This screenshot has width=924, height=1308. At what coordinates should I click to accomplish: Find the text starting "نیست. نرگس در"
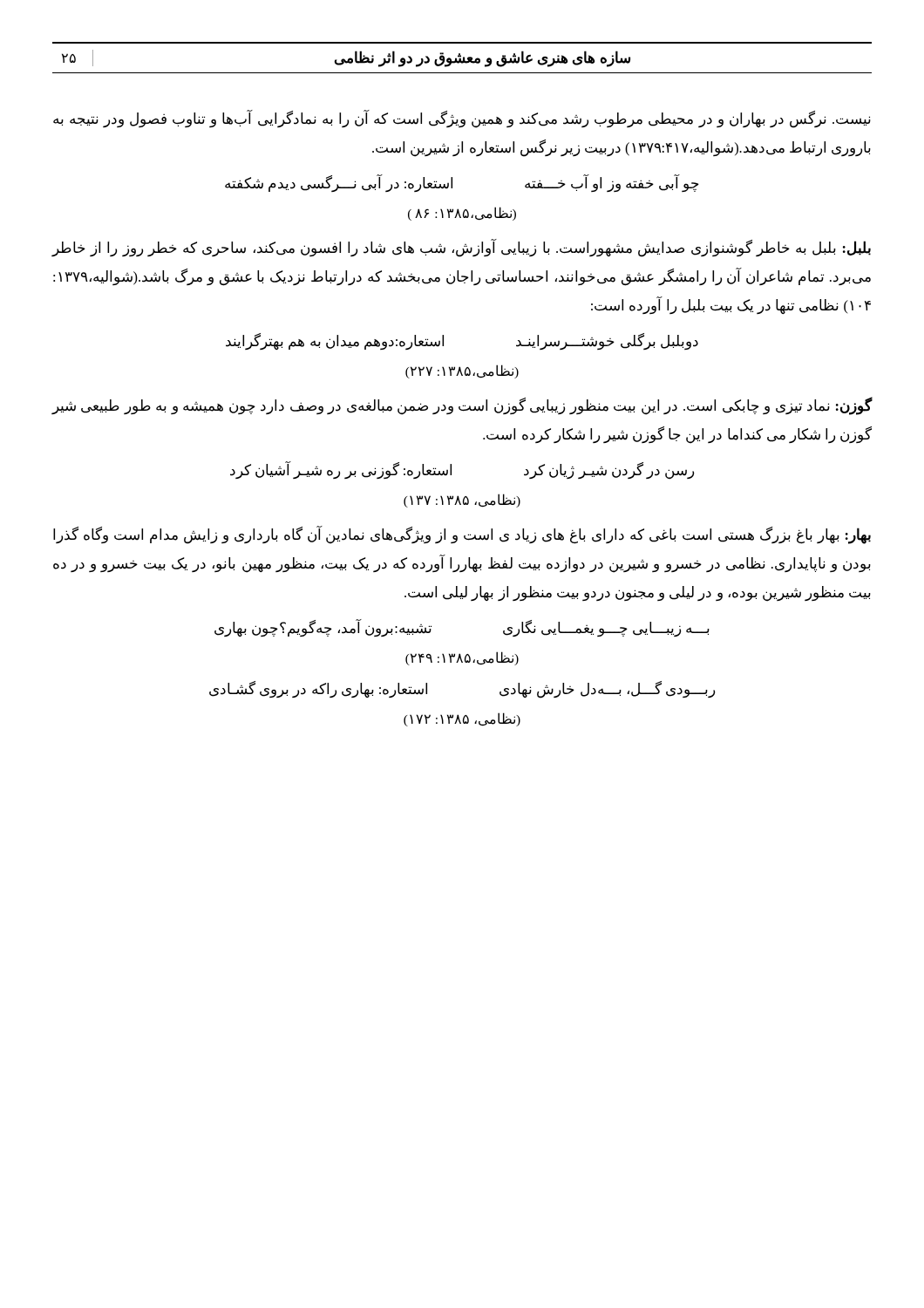coord(462,133)
